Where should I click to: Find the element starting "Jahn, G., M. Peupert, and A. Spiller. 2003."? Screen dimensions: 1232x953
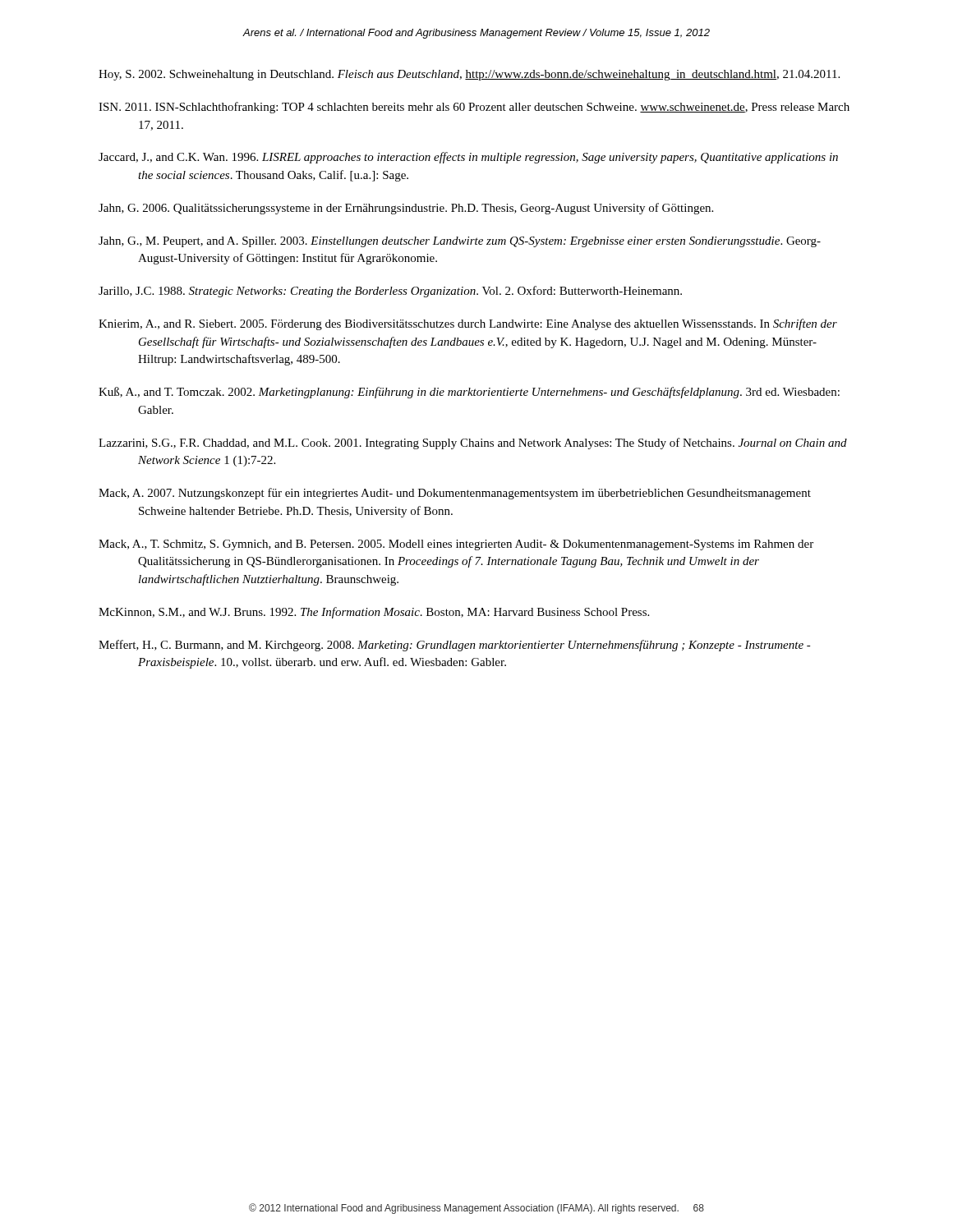click(x=476, y=250)
